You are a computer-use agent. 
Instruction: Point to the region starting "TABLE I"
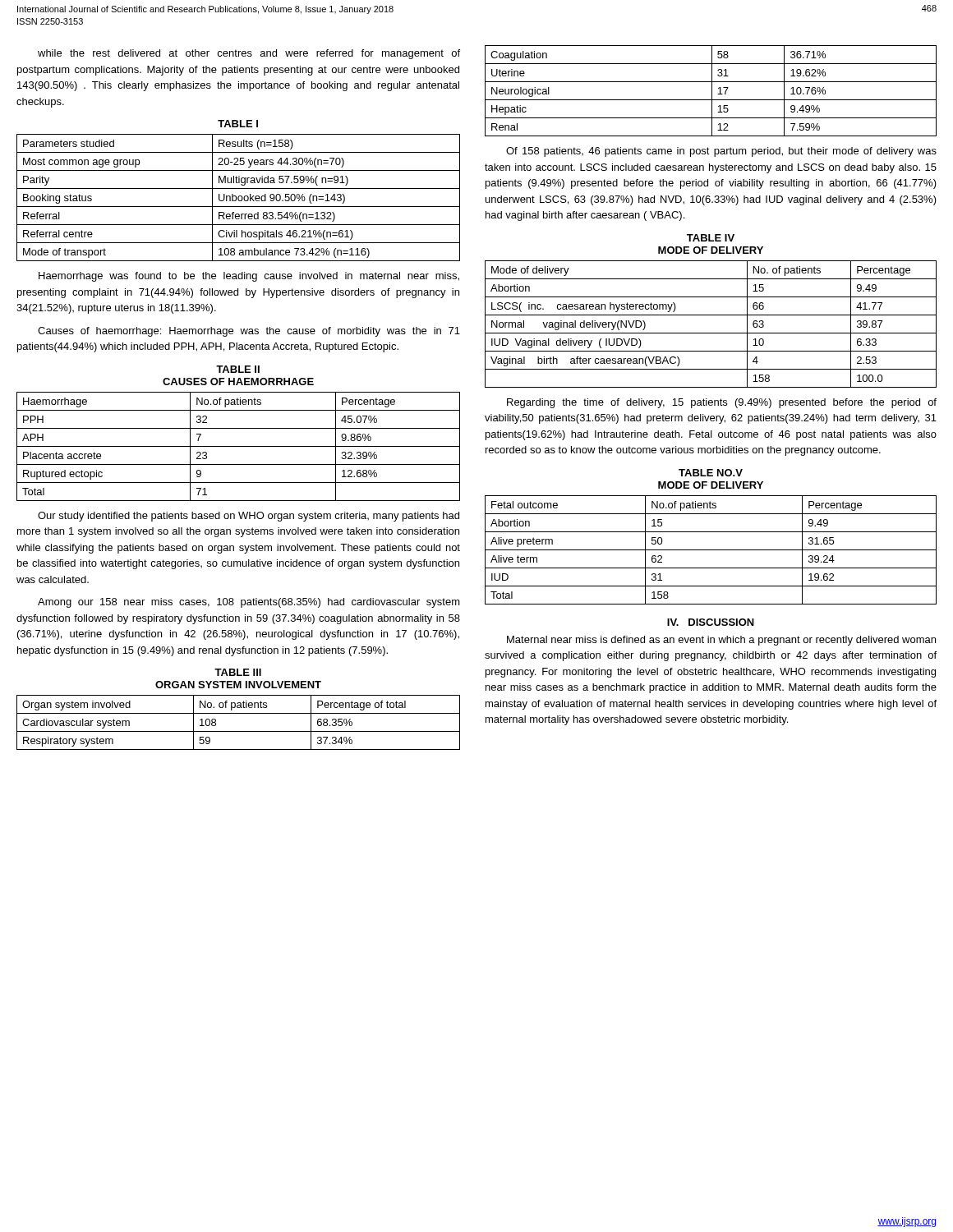tap(238, 124)
